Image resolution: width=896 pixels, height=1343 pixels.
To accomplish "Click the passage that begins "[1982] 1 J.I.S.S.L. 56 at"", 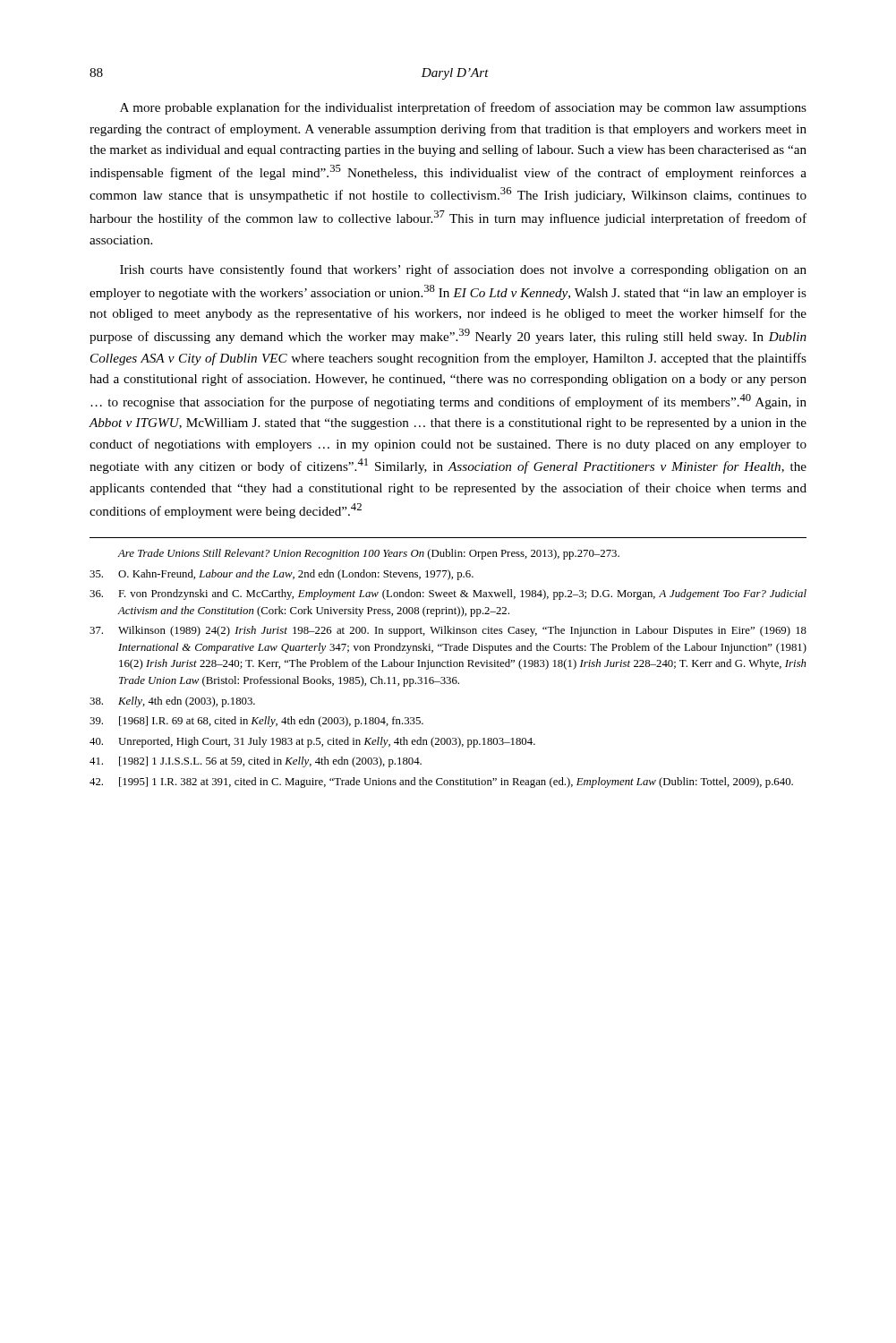I will [256, 762].
